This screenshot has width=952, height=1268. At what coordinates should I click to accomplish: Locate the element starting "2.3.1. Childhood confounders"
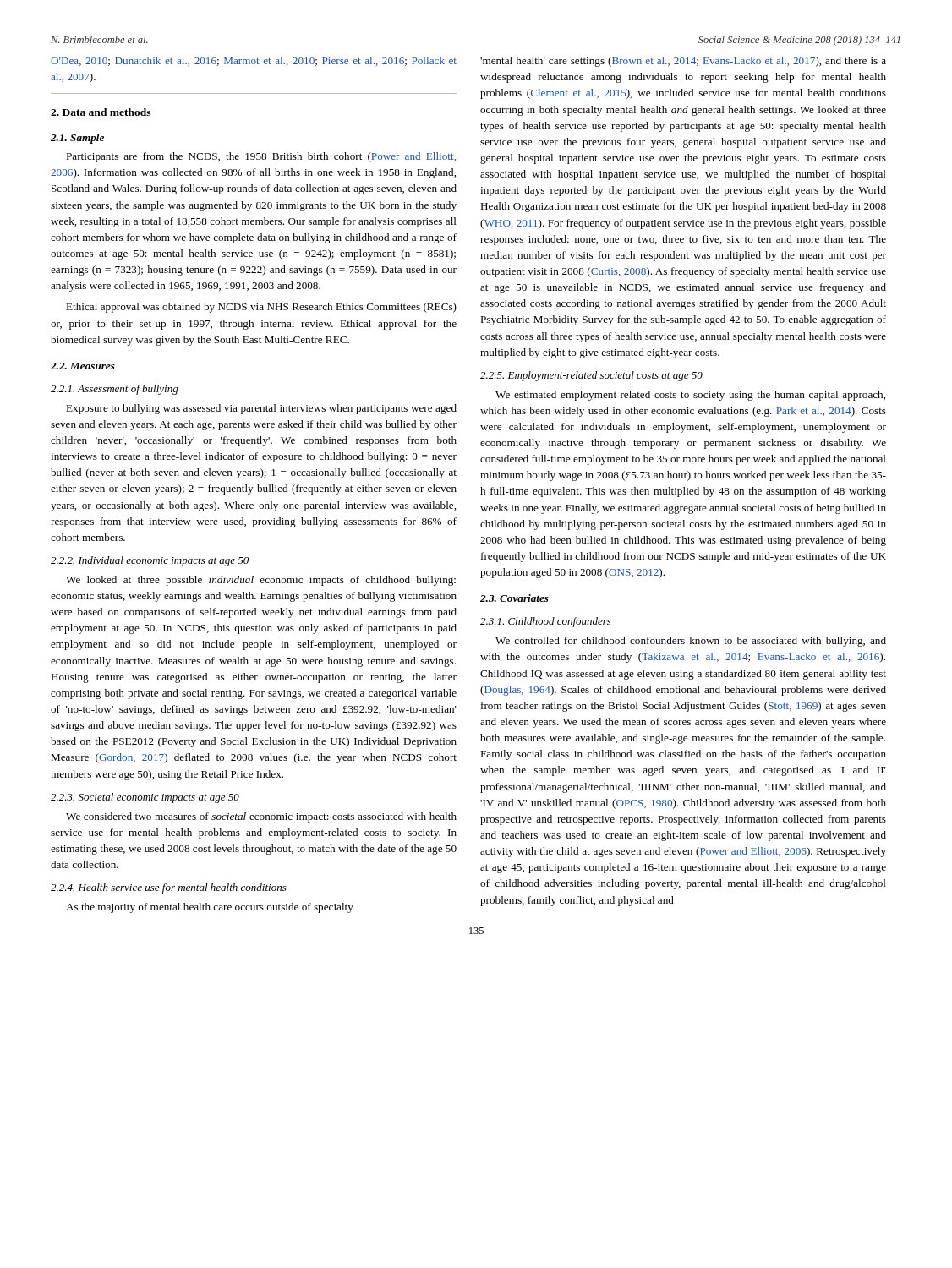click(546, 621)
